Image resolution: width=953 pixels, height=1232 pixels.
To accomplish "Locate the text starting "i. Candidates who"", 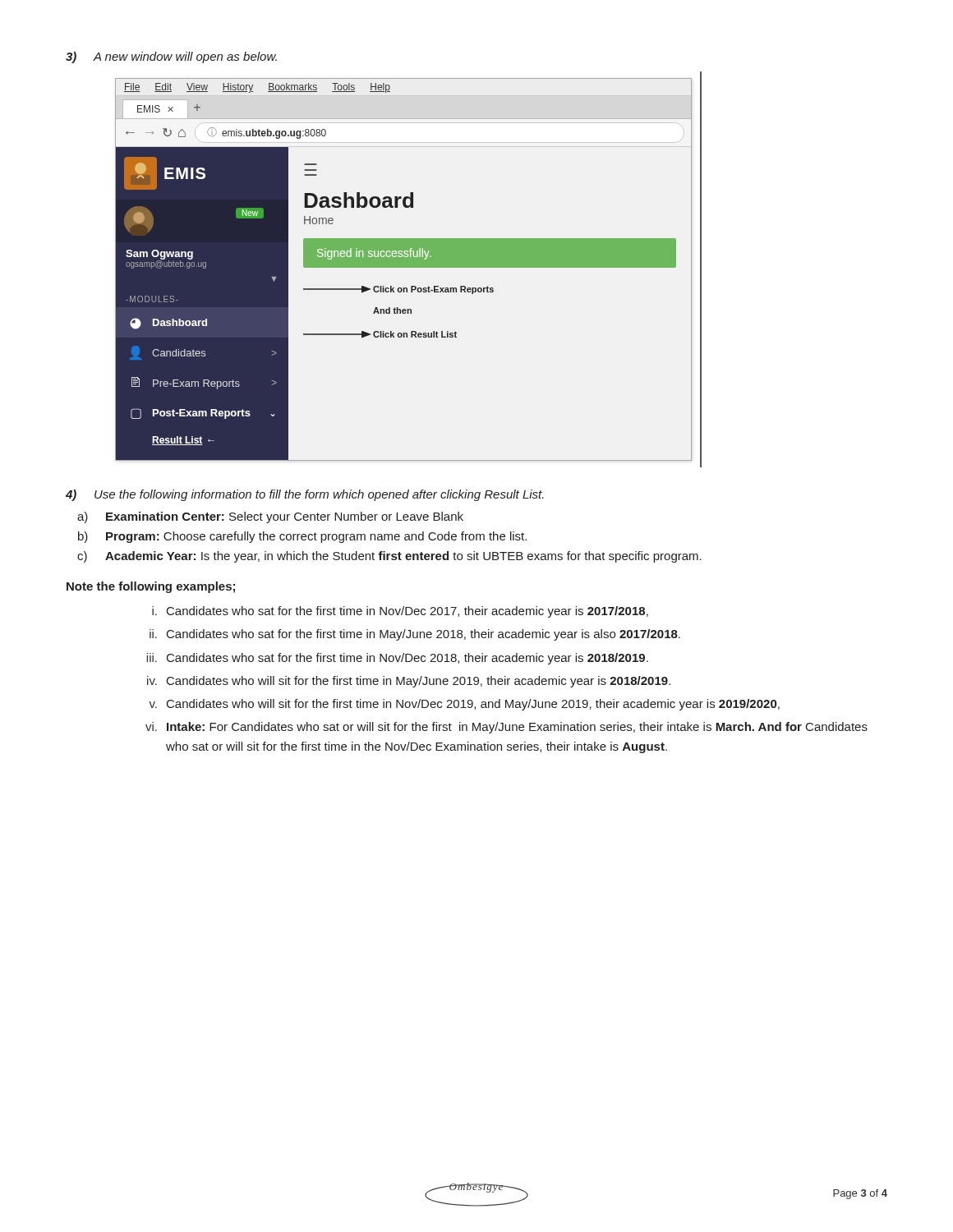I will [390, 611].
